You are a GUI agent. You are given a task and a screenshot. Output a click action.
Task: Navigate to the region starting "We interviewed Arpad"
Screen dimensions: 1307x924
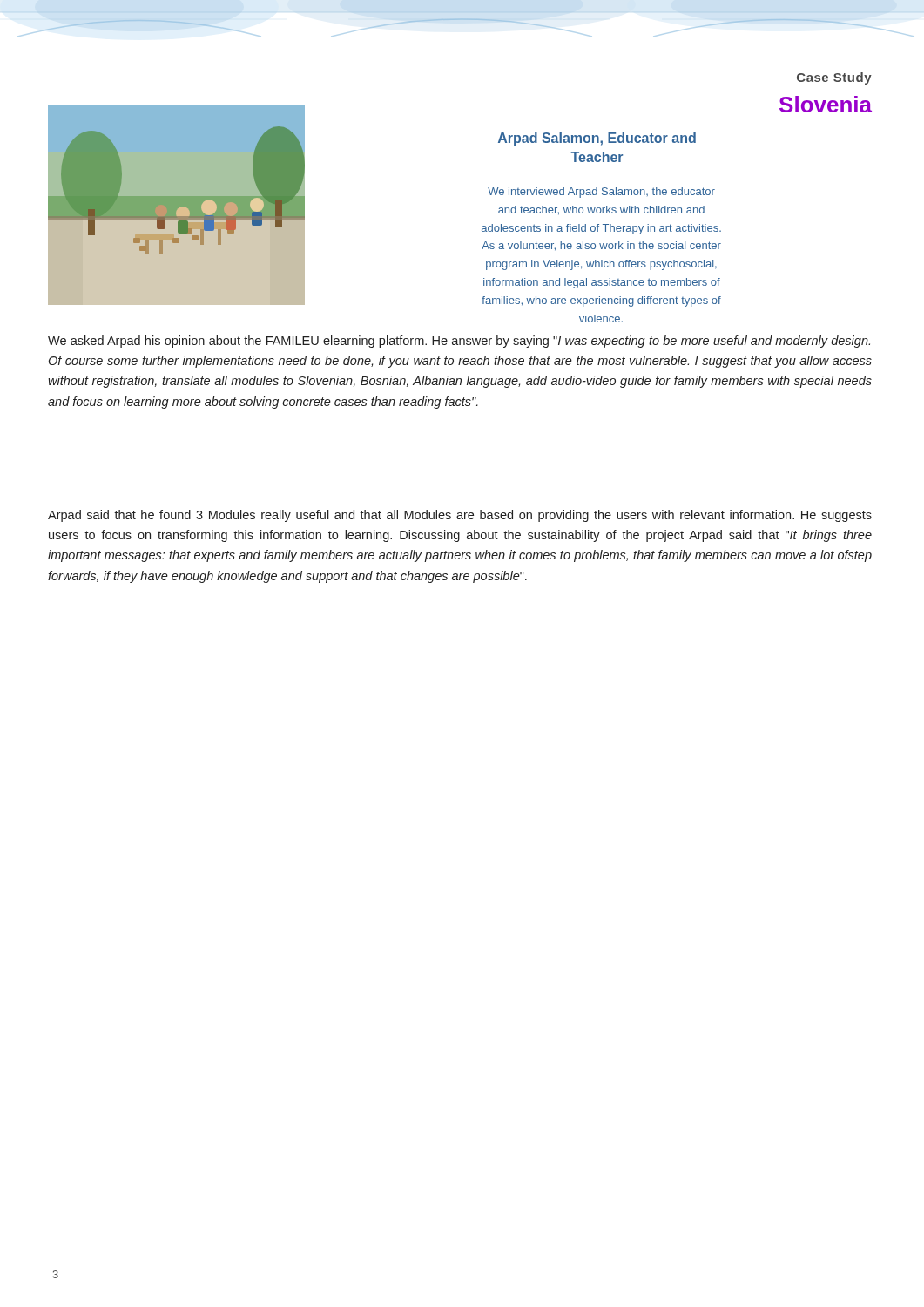click(x=601, y=255)
